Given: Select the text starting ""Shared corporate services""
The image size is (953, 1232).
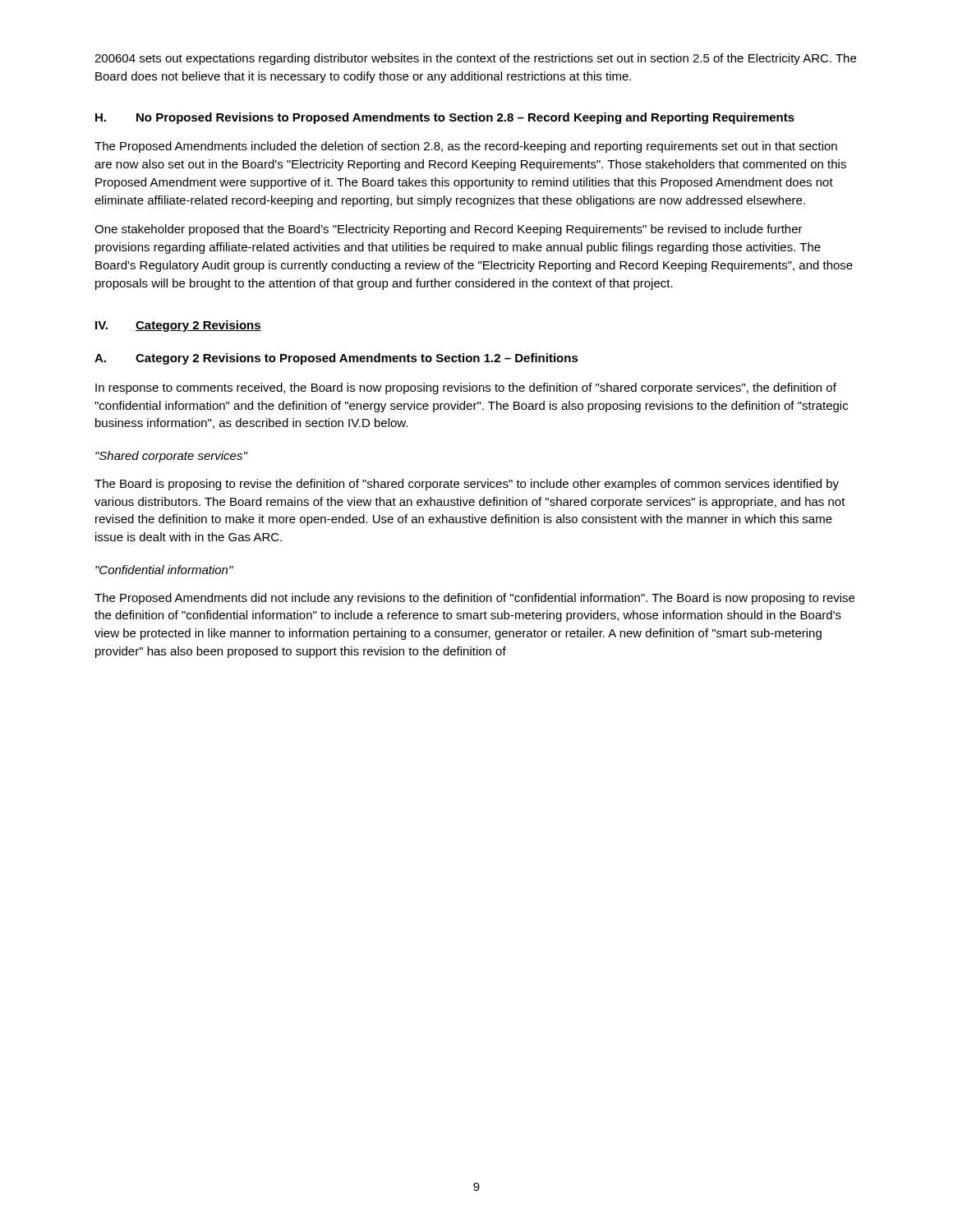Looking at the screenshot, I should pos(171,455).
